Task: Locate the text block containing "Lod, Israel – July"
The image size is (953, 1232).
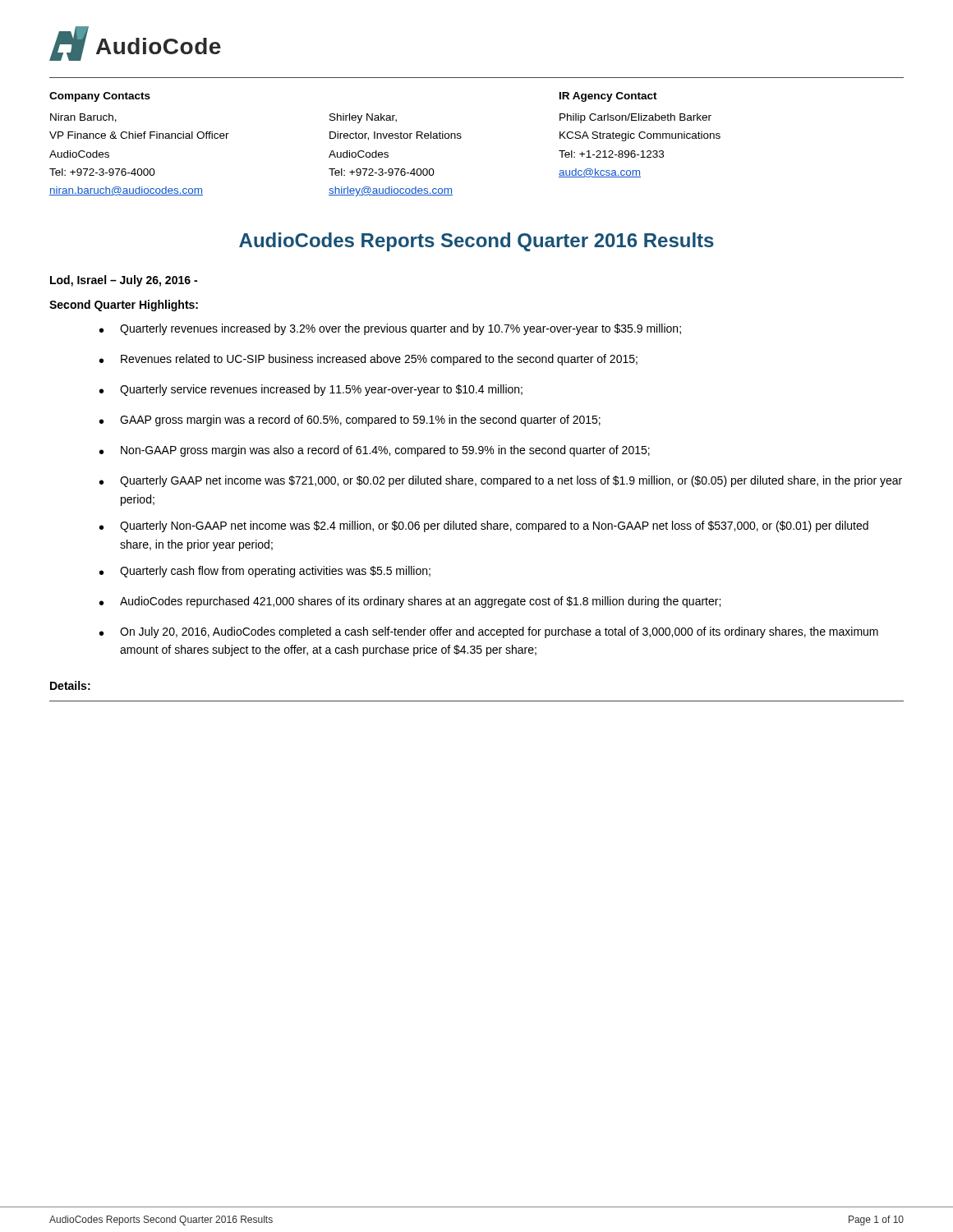Action: (123, 280)
